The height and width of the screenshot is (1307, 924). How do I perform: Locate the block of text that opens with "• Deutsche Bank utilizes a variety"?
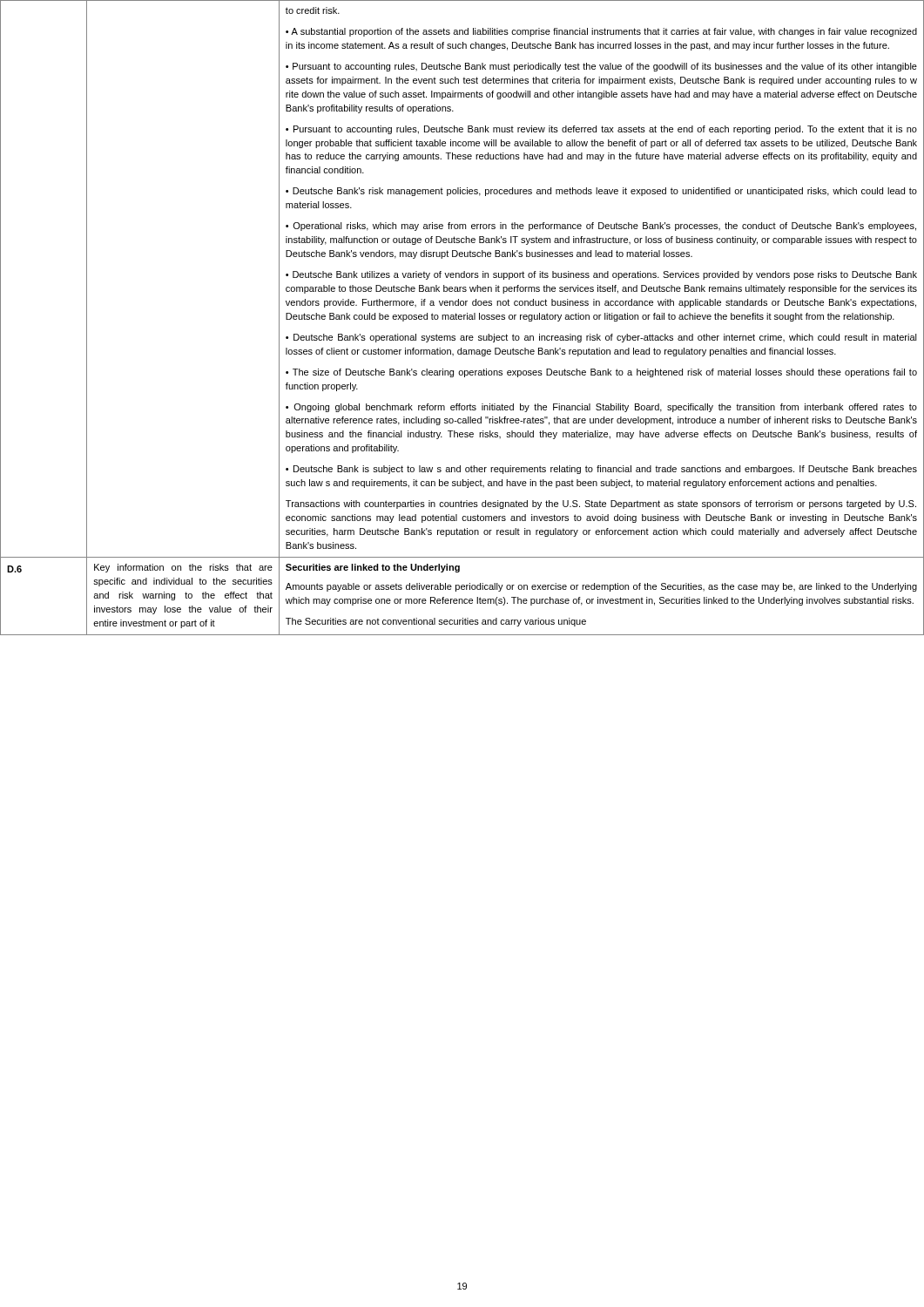[601, 296]
